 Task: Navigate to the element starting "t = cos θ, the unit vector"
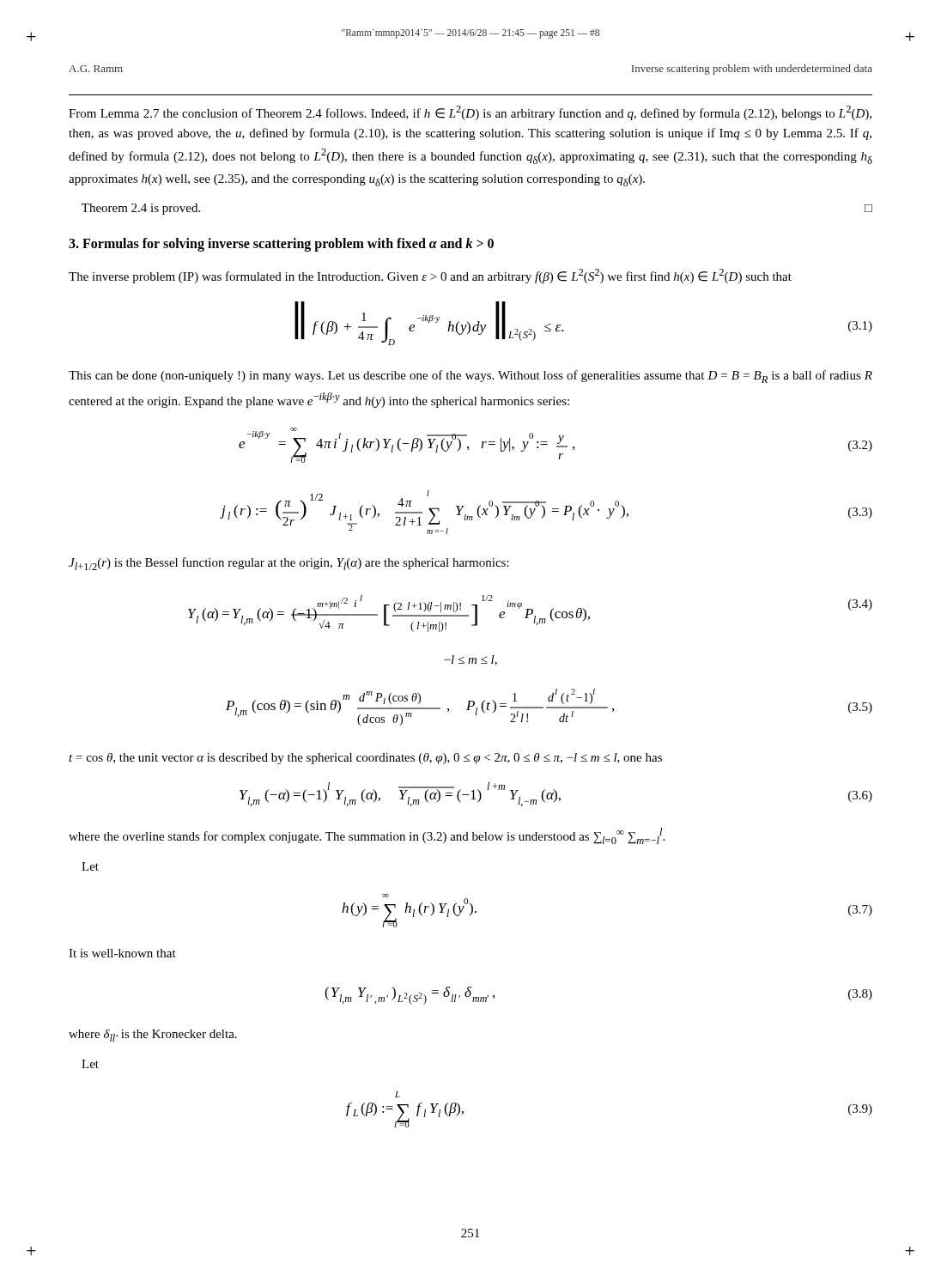click(470, 758)
